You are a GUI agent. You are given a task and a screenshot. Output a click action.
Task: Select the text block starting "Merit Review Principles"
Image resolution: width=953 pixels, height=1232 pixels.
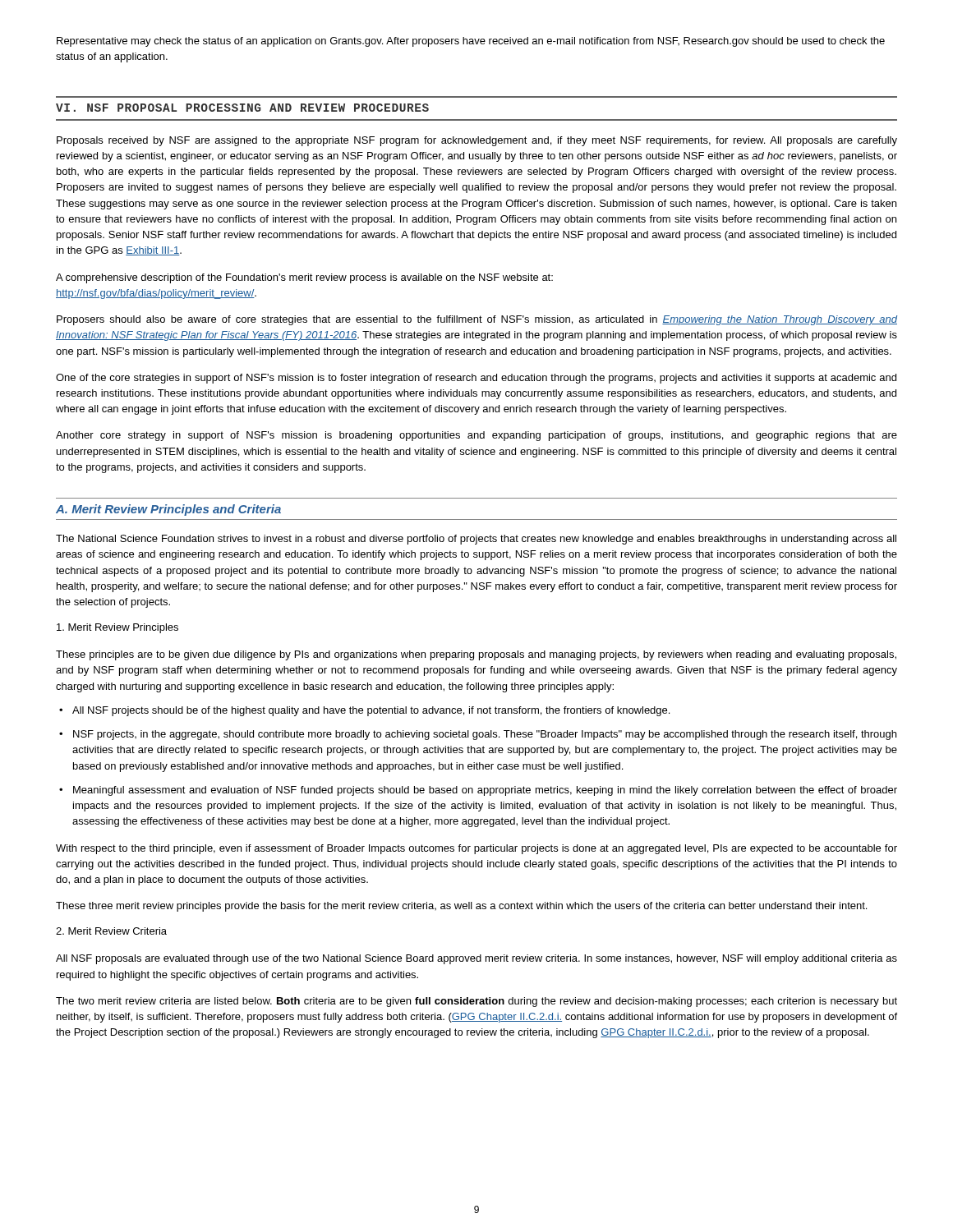117,628
